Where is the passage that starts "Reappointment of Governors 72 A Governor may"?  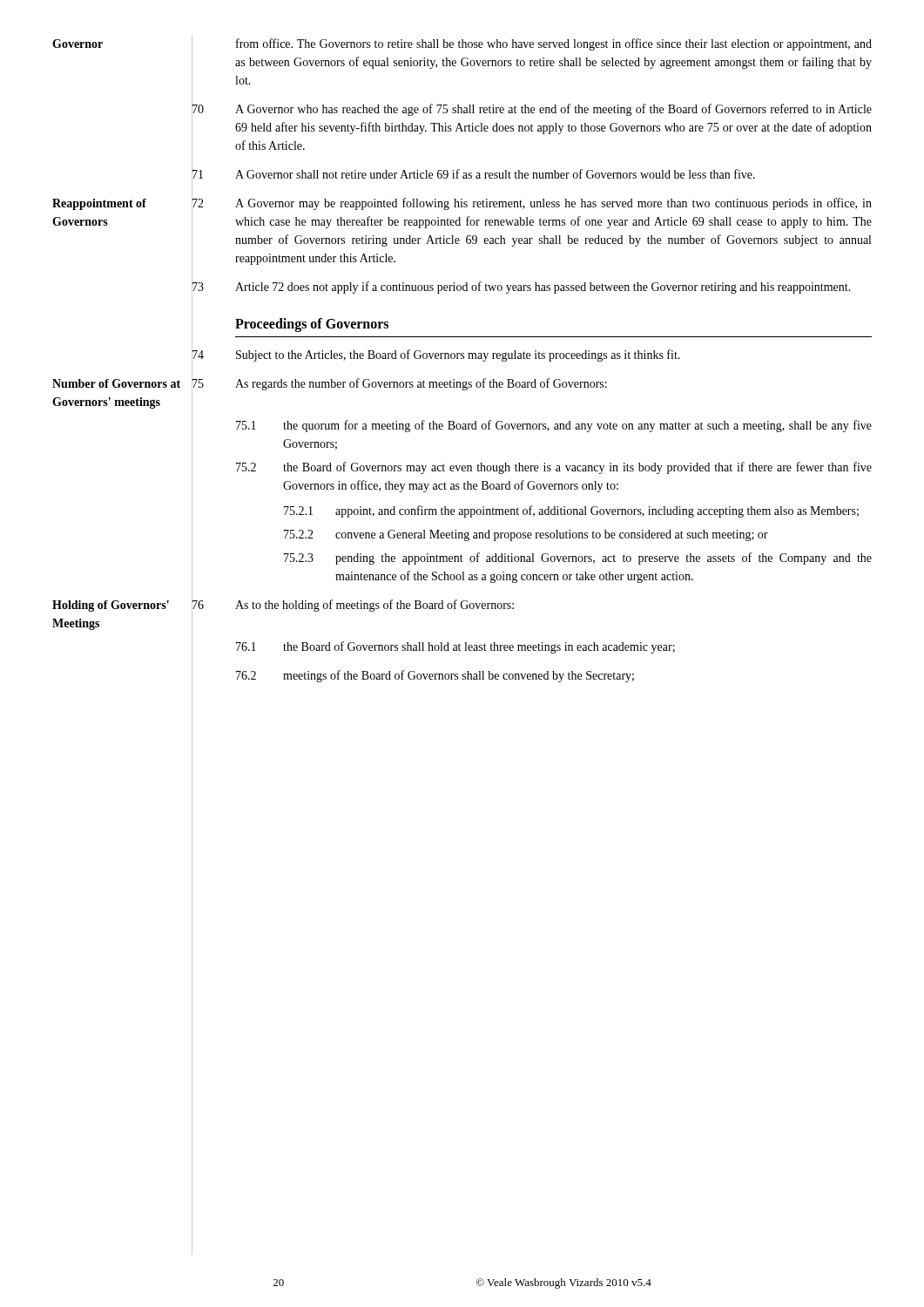462,231
